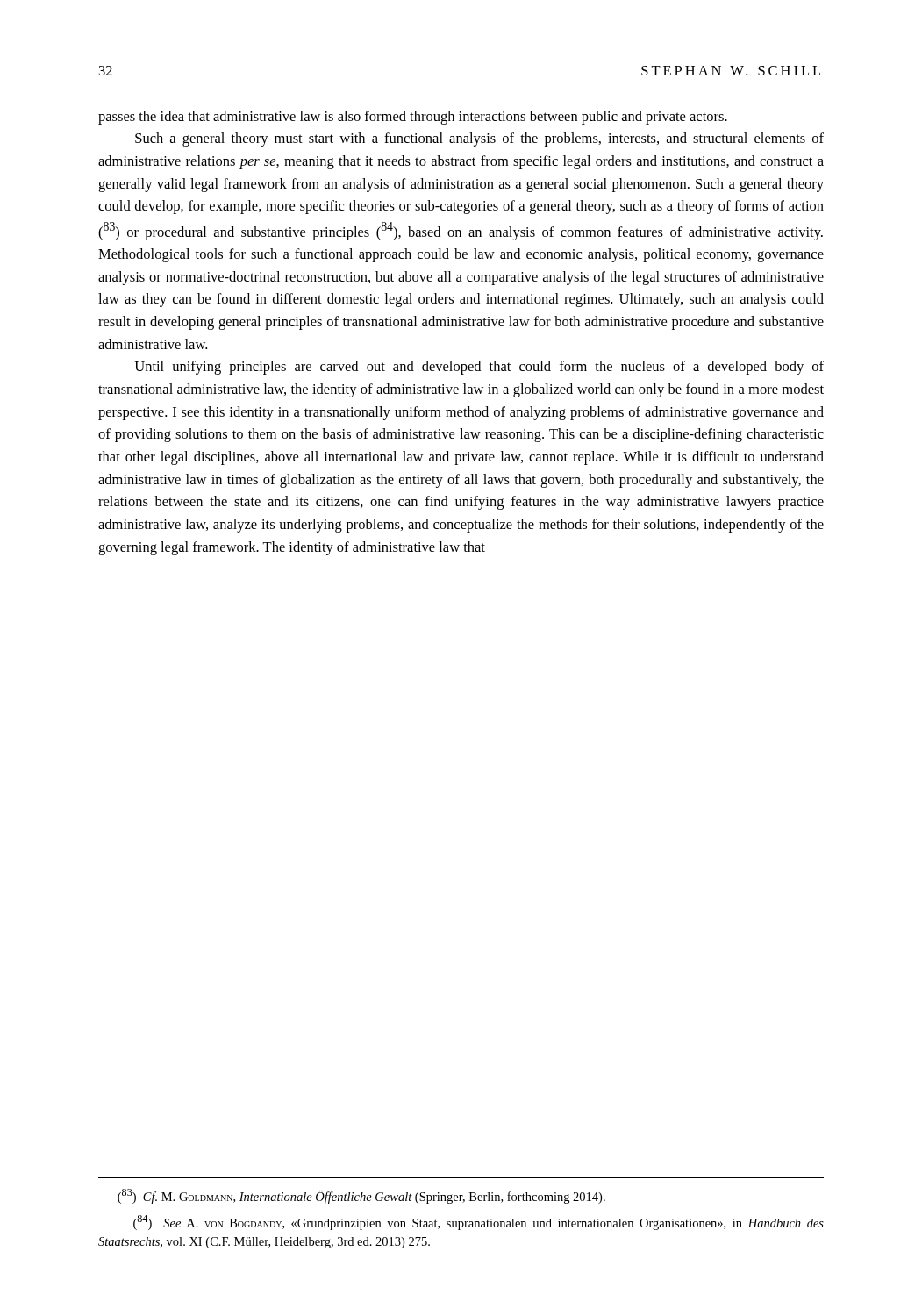Find the region starting "(84) See A."

pyautogui.click(x=461, y=1230)
